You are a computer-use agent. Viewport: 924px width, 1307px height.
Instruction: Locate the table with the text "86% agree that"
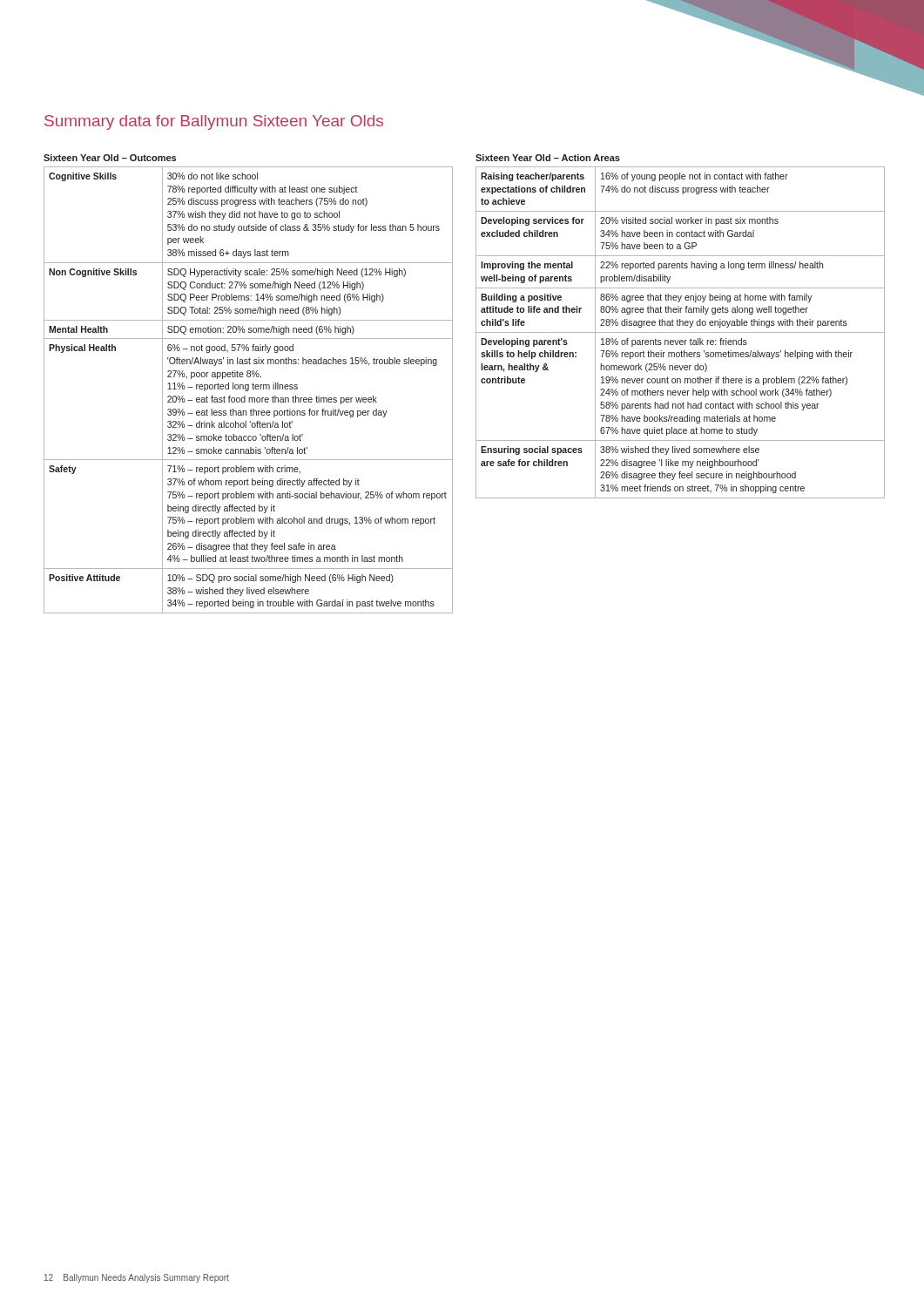coord(680,332)
